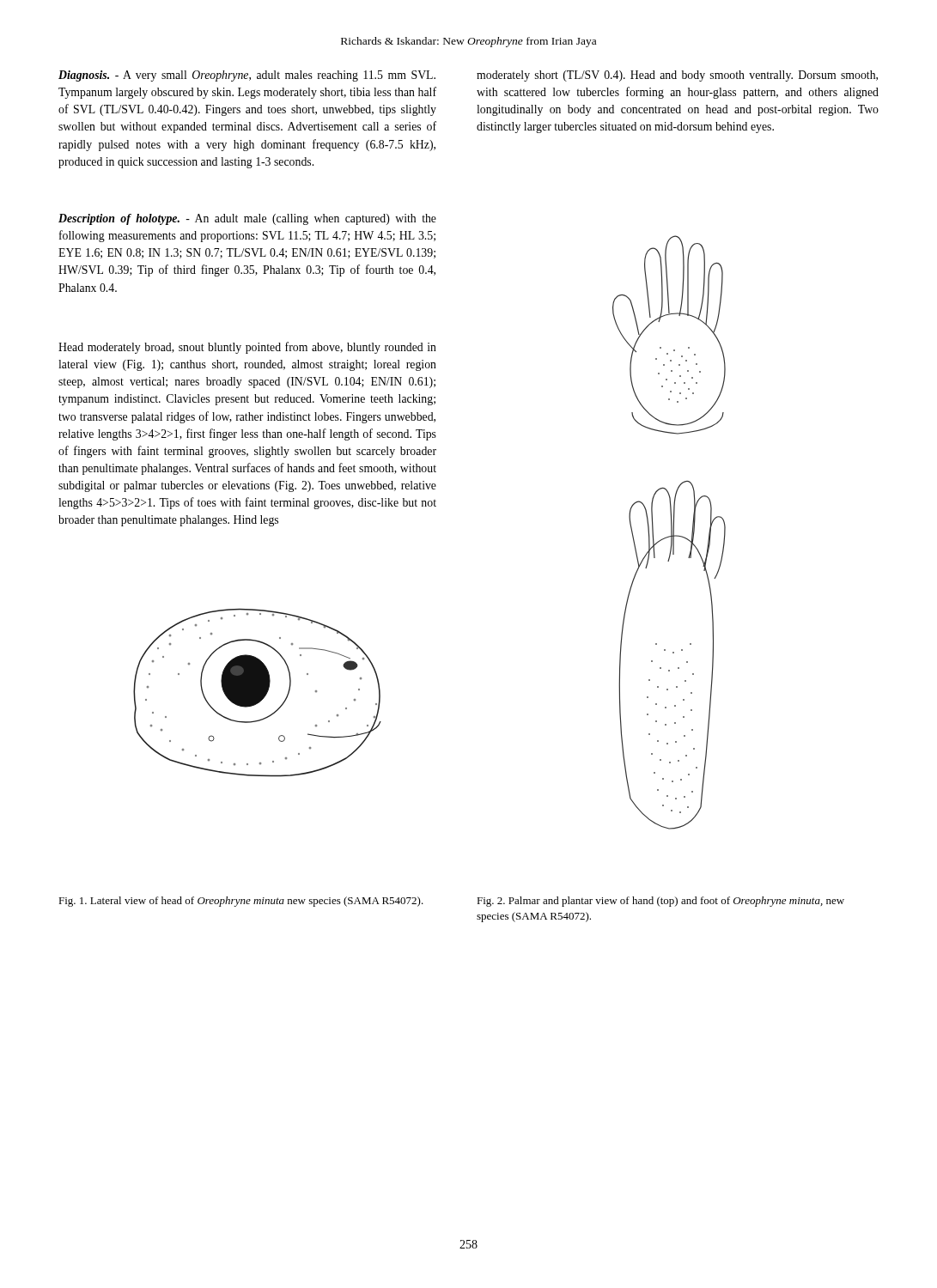Locate the block starting "moderately short (TL/SV 0.4). Head and body"

pos(678,102)
